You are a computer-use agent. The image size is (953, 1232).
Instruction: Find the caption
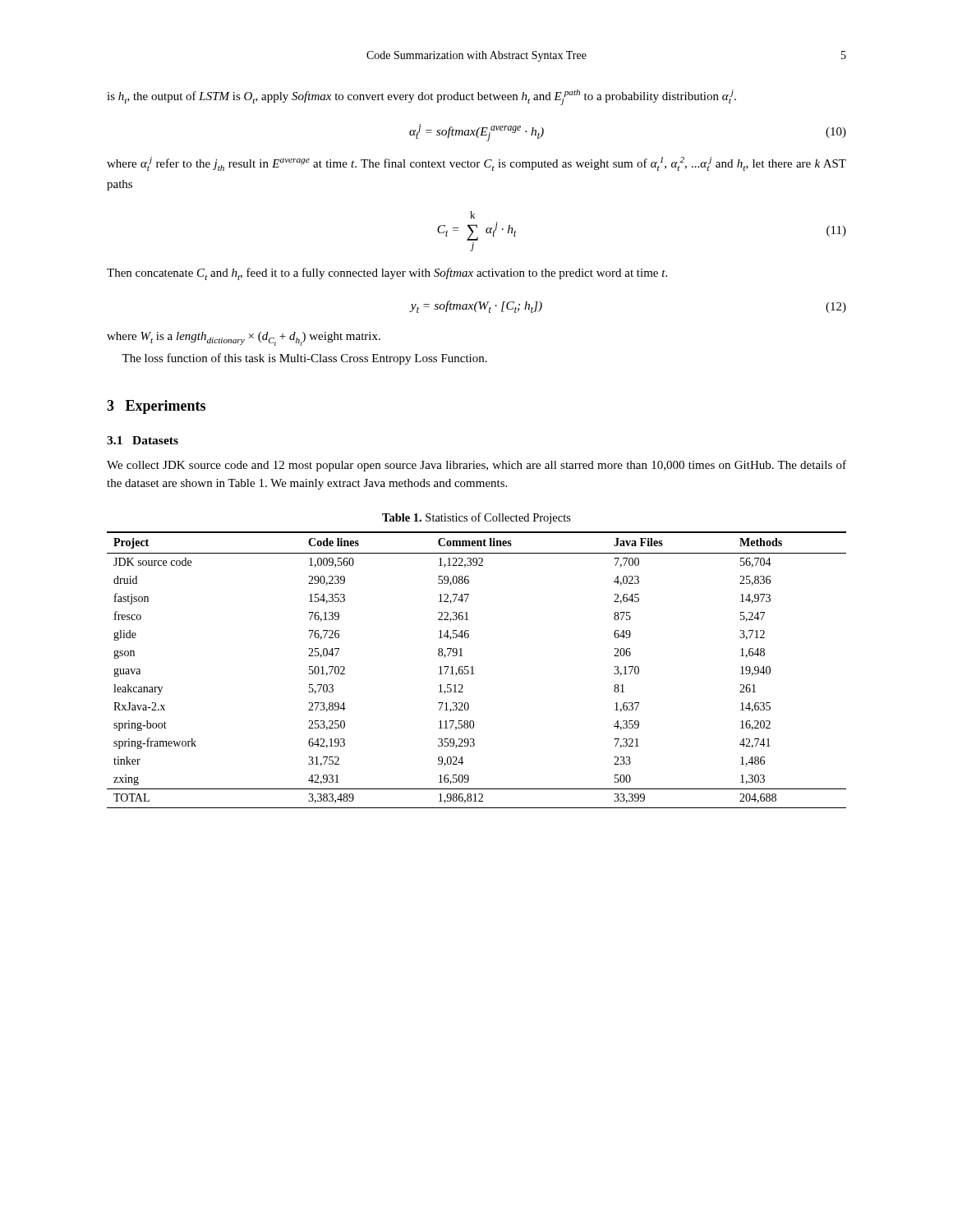pos(476,517)
